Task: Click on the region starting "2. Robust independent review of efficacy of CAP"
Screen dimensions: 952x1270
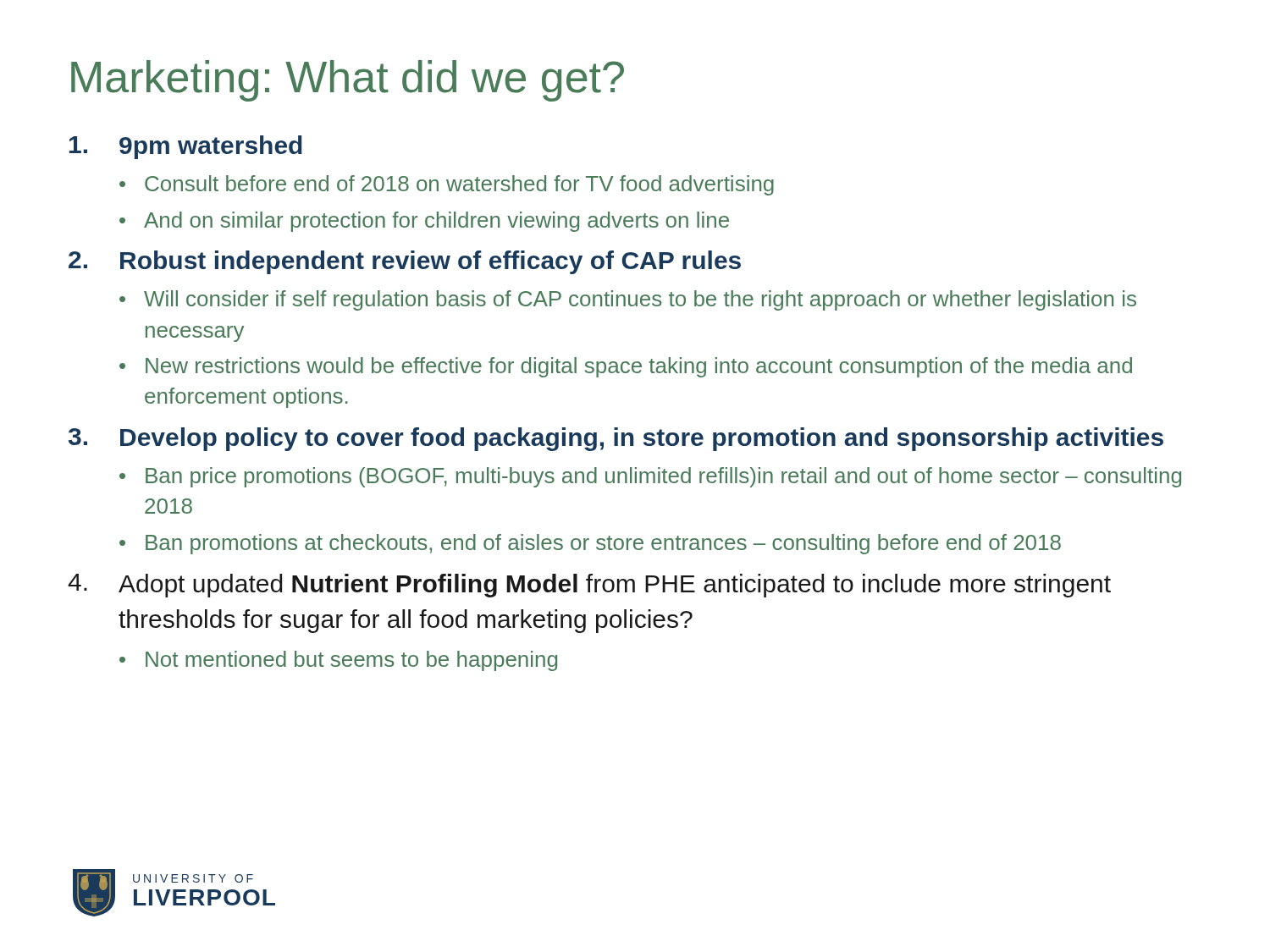Action: coord(635,260)
